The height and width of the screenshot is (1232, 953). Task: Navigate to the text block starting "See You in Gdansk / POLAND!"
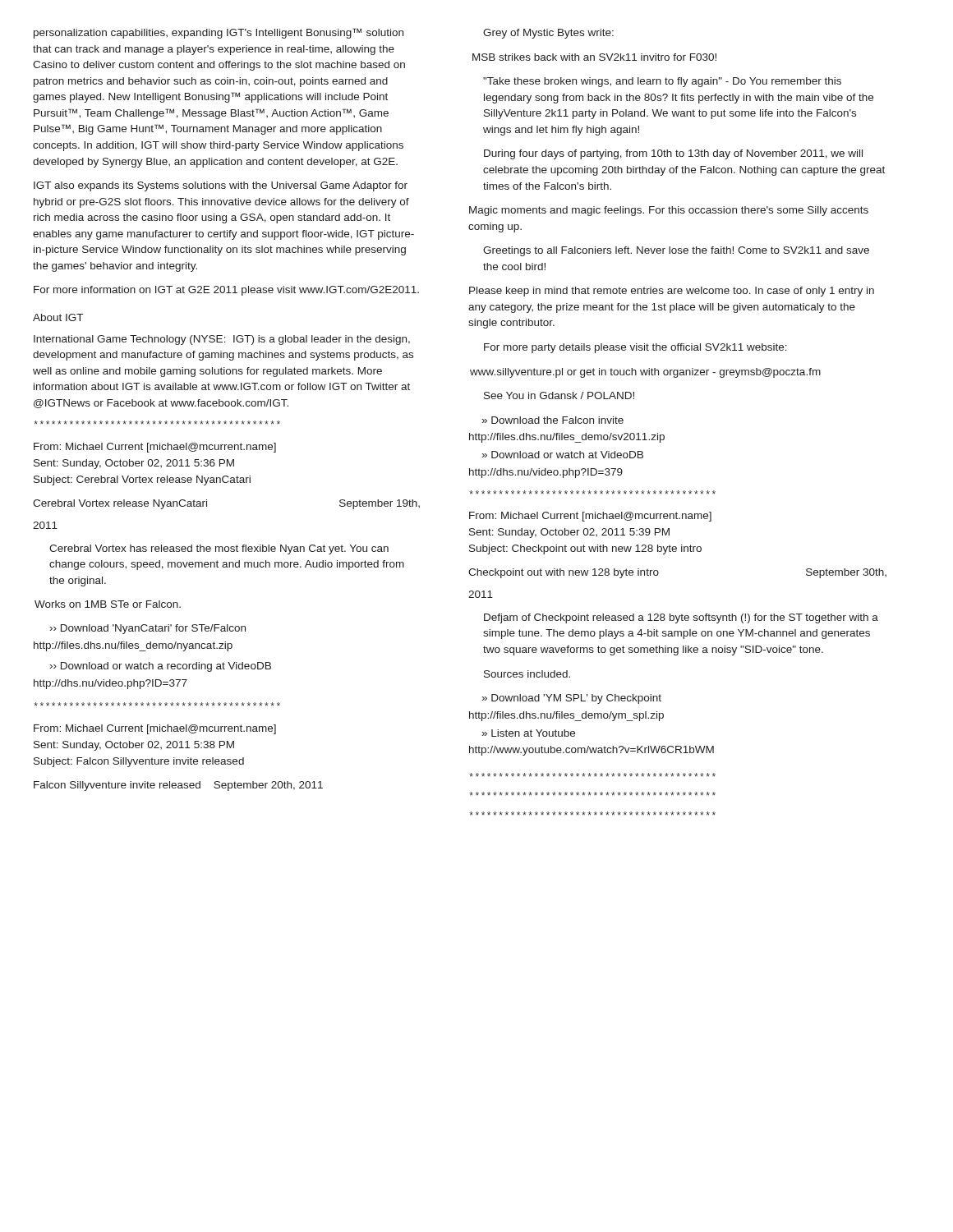tap(559, 395)
